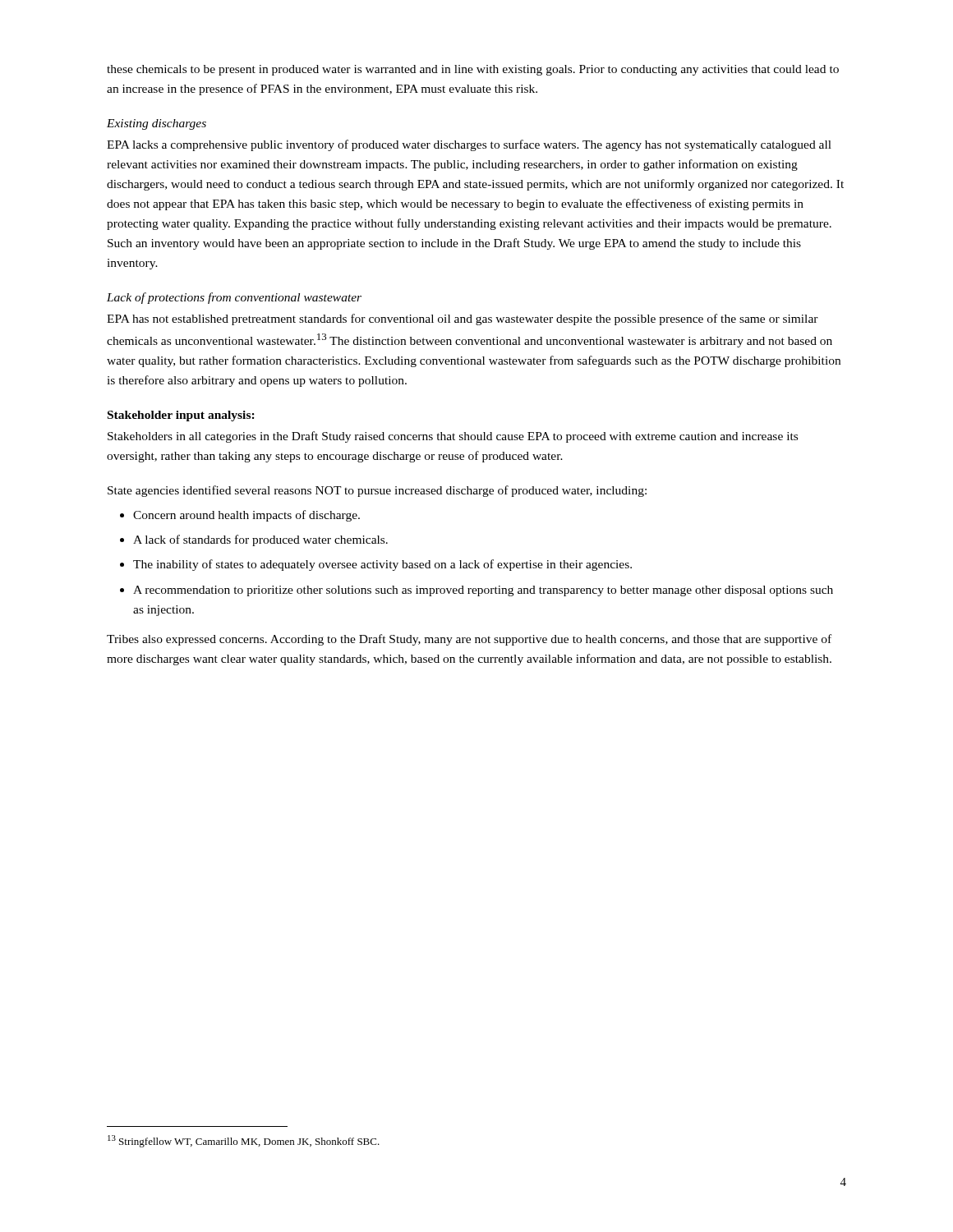The height and width of the screenshot is (1232, 953).
Task: Select the section header containing "Existing discharges"
Action: 157,124
